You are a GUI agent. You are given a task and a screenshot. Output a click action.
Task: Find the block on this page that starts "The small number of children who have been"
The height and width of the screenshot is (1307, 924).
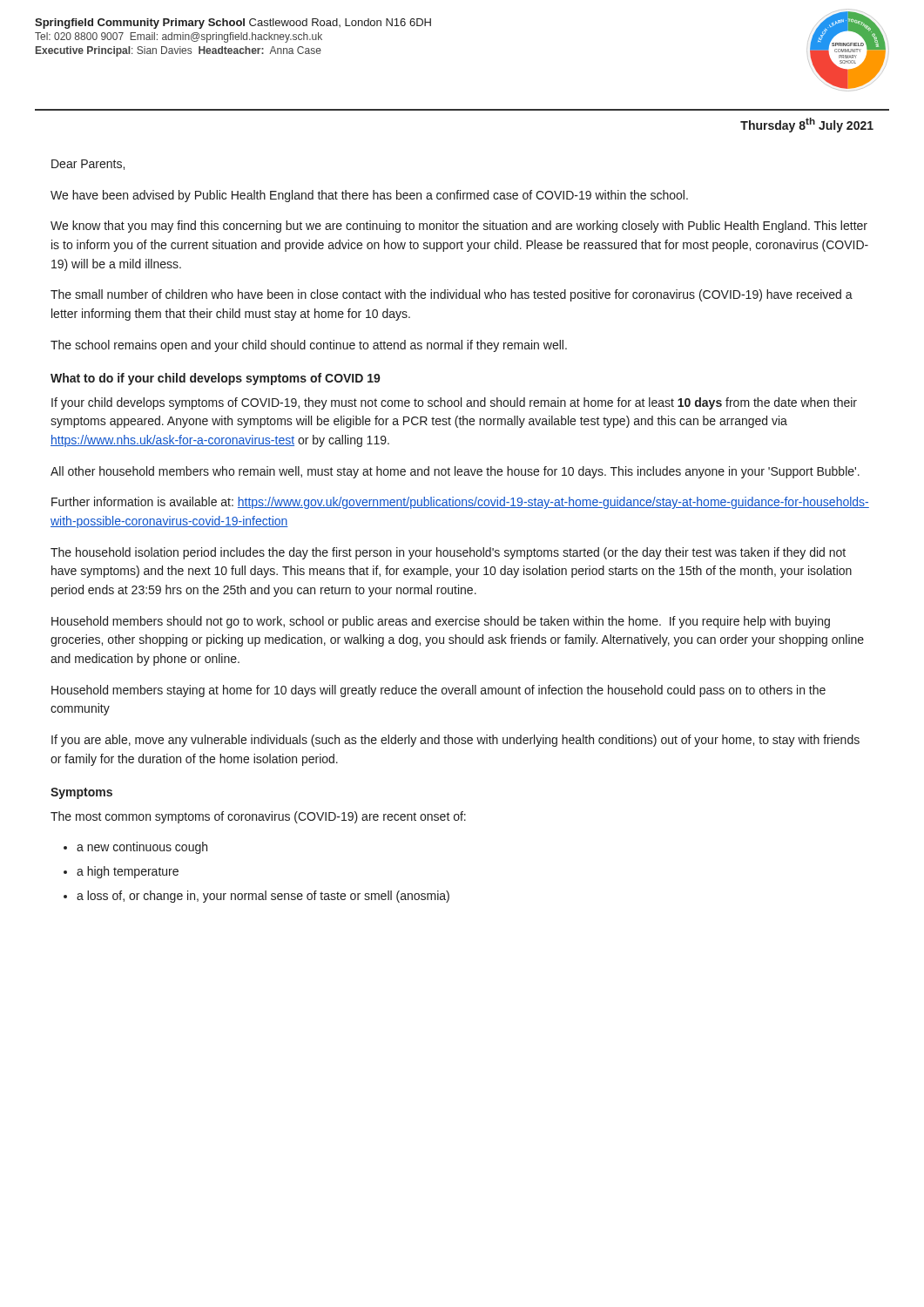pos(451,304)
